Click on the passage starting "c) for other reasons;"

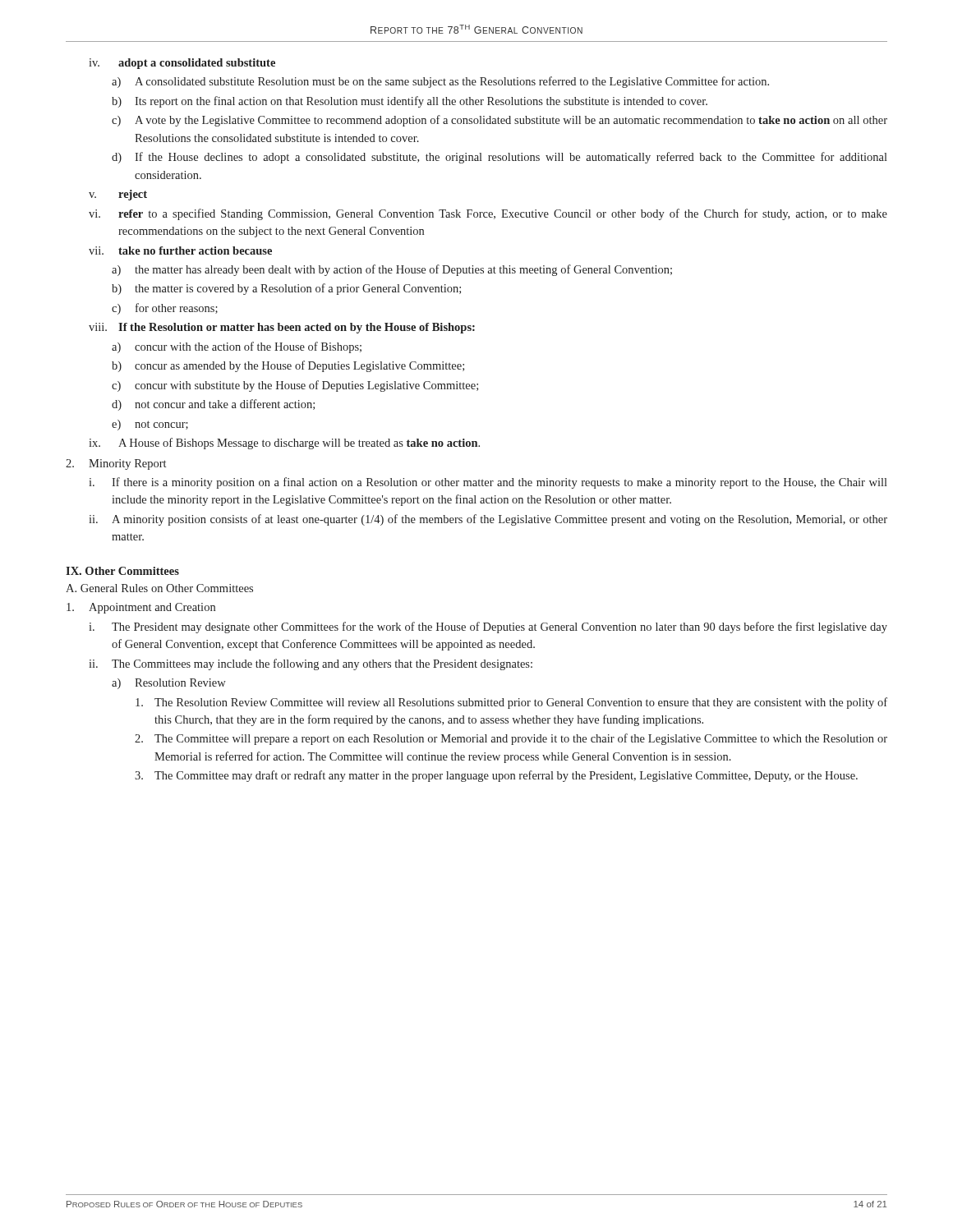pos(165,309)
